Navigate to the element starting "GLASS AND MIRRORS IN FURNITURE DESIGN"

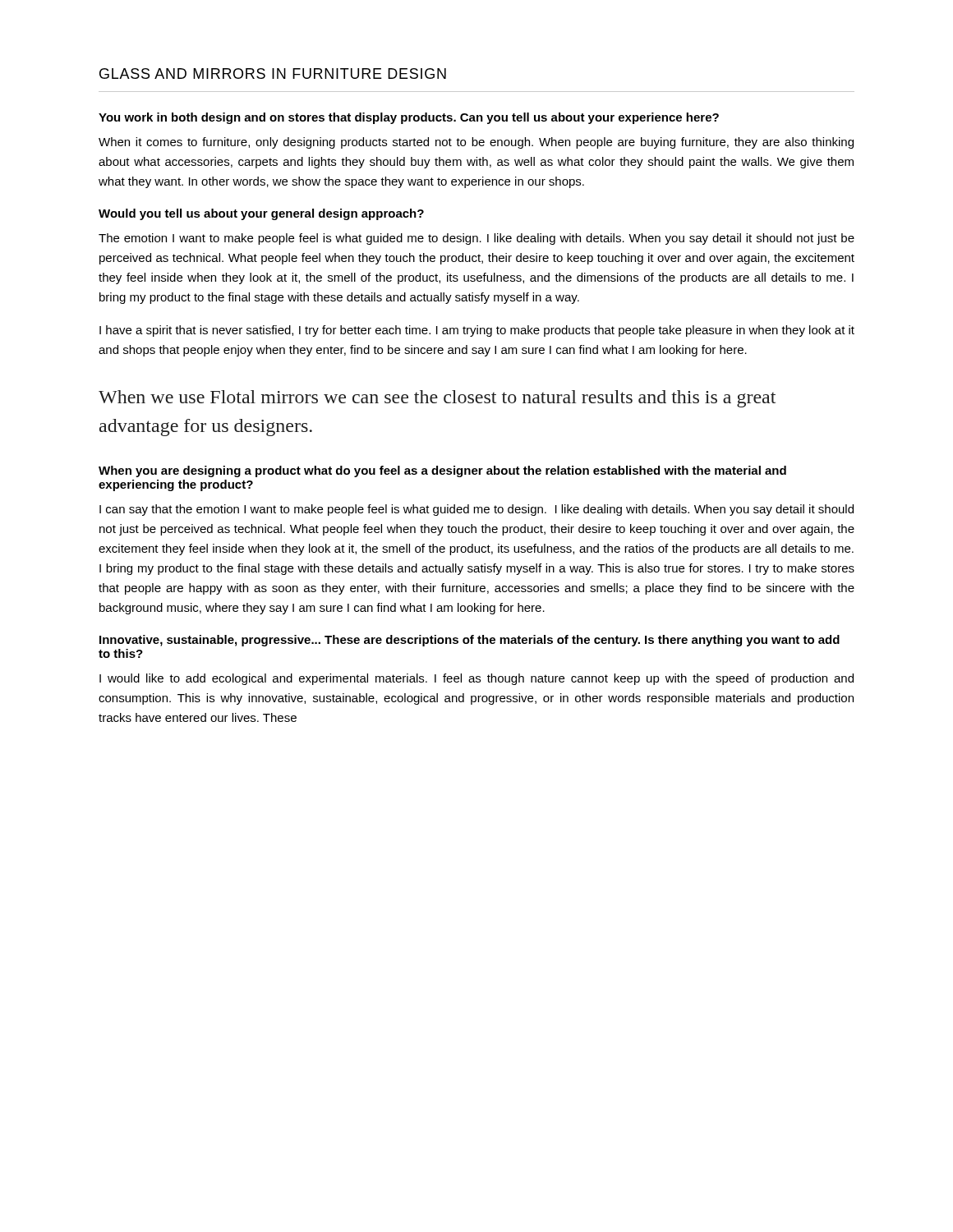tap(273, 74)
